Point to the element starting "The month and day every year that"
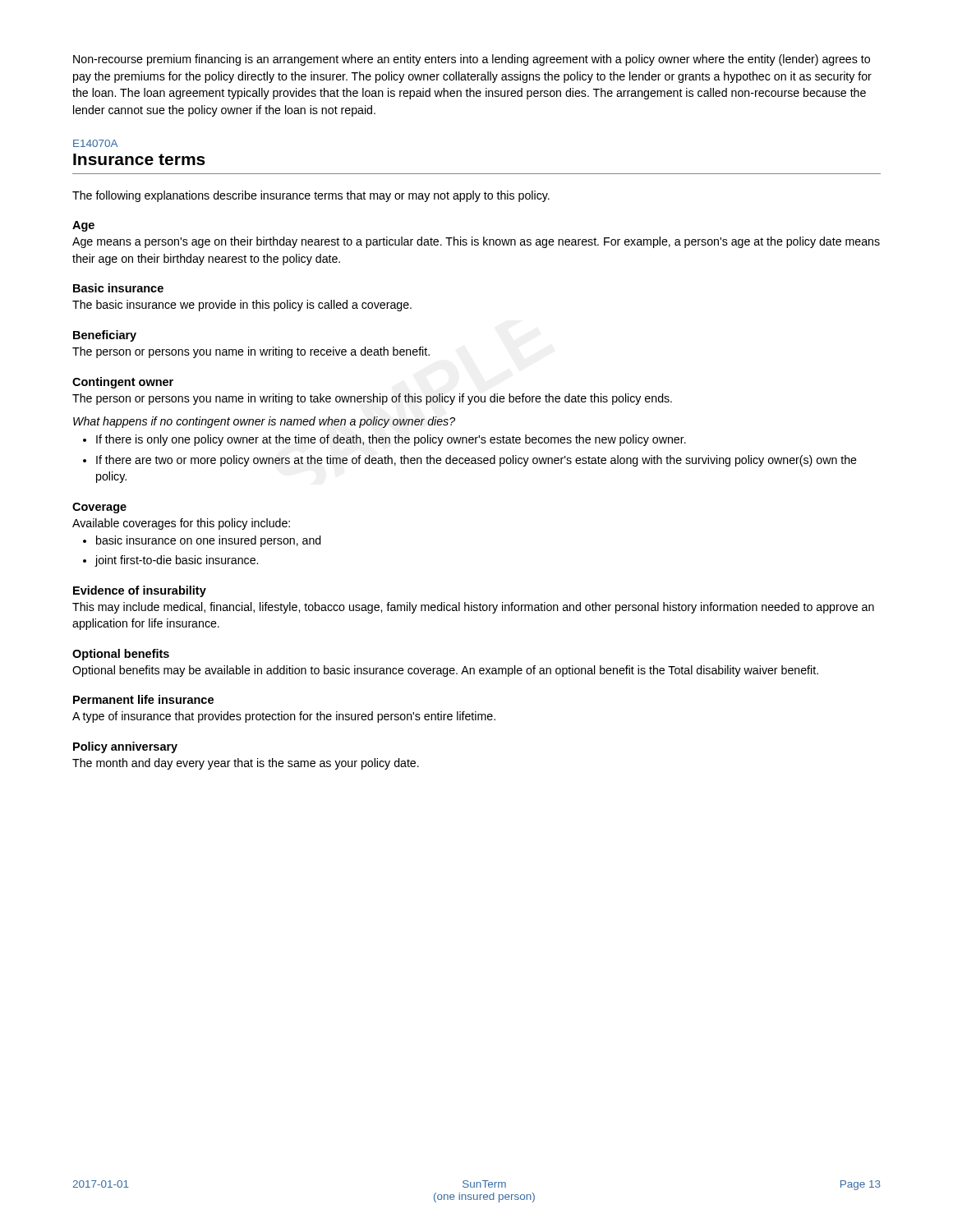 (246, 764)
